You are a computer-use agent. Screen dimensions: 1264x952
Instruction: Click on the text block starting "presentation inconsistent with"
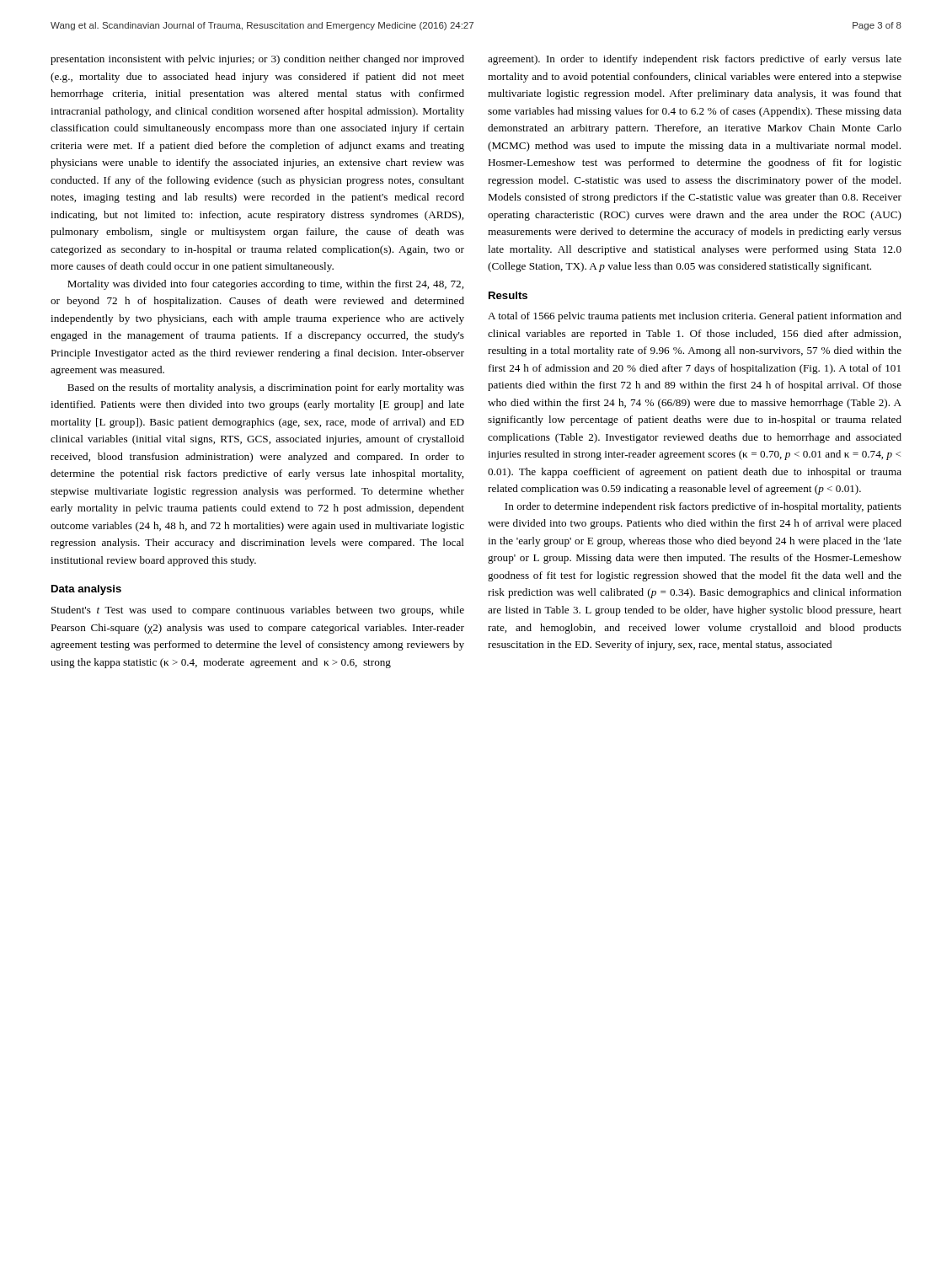pos(257,163)
